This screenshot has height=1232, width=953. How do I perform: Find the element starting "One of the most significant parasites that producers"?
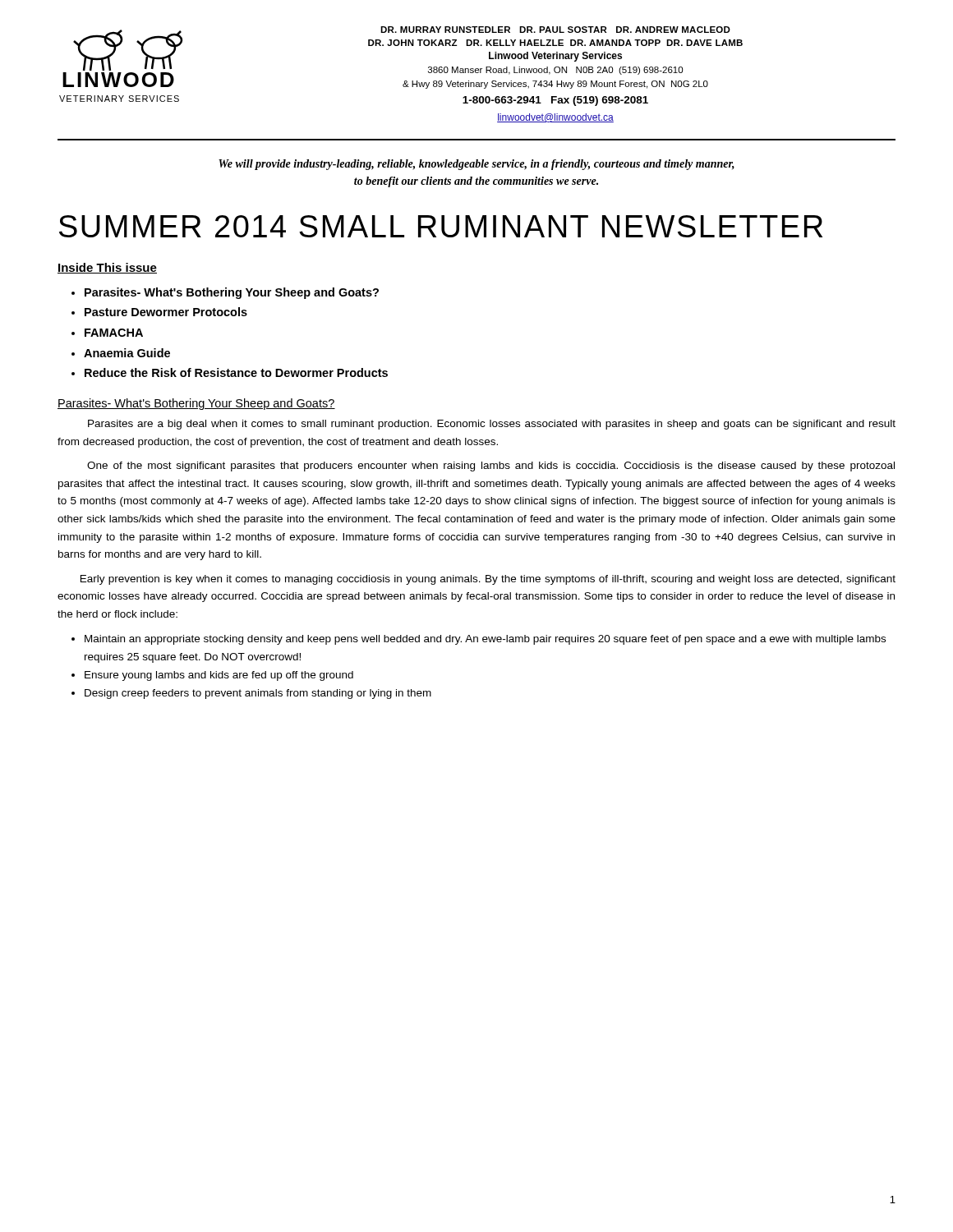click(476, 510)
